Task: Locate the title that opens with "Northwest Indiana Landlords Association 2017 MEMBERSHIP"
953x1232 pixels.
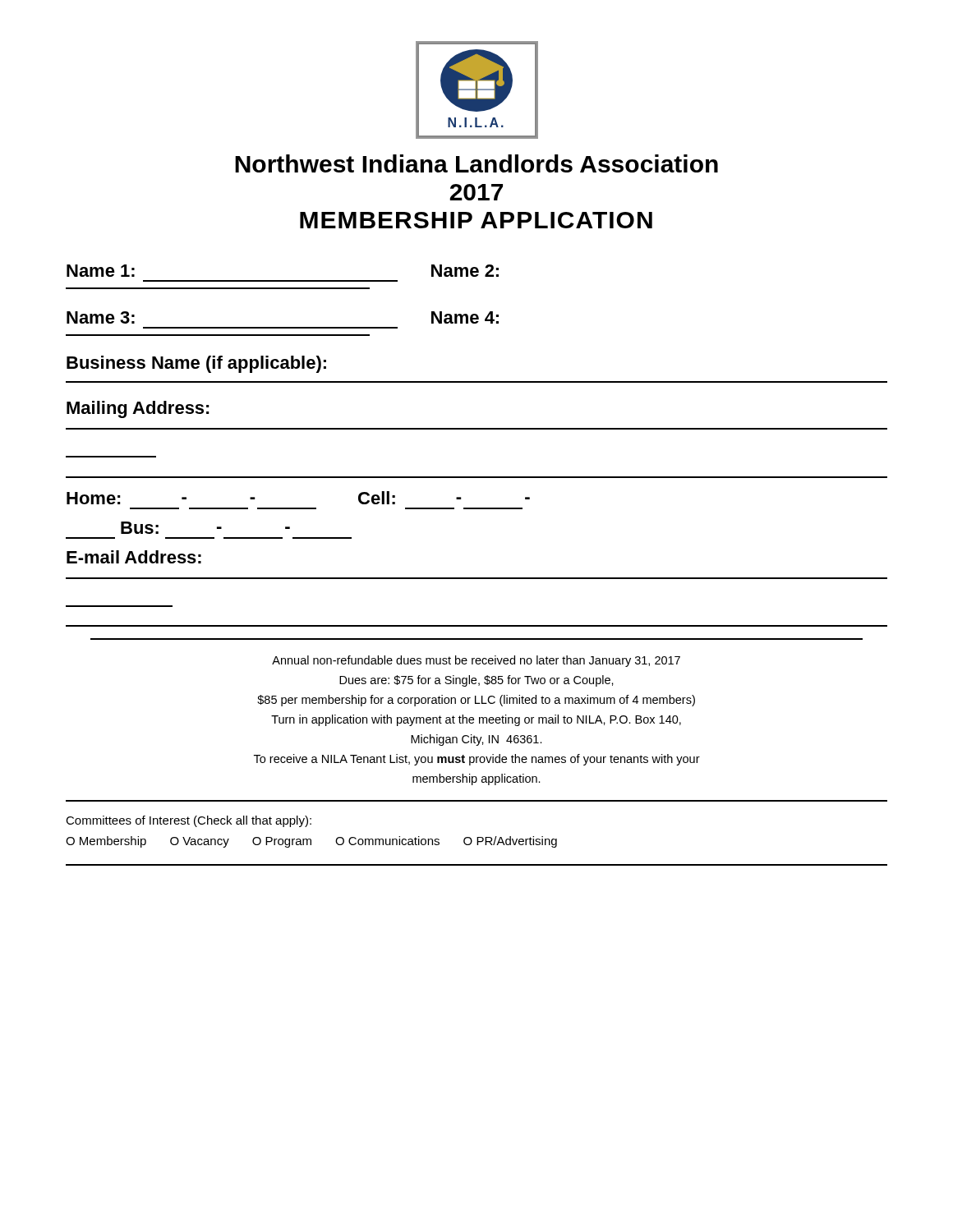Action: 476,192
